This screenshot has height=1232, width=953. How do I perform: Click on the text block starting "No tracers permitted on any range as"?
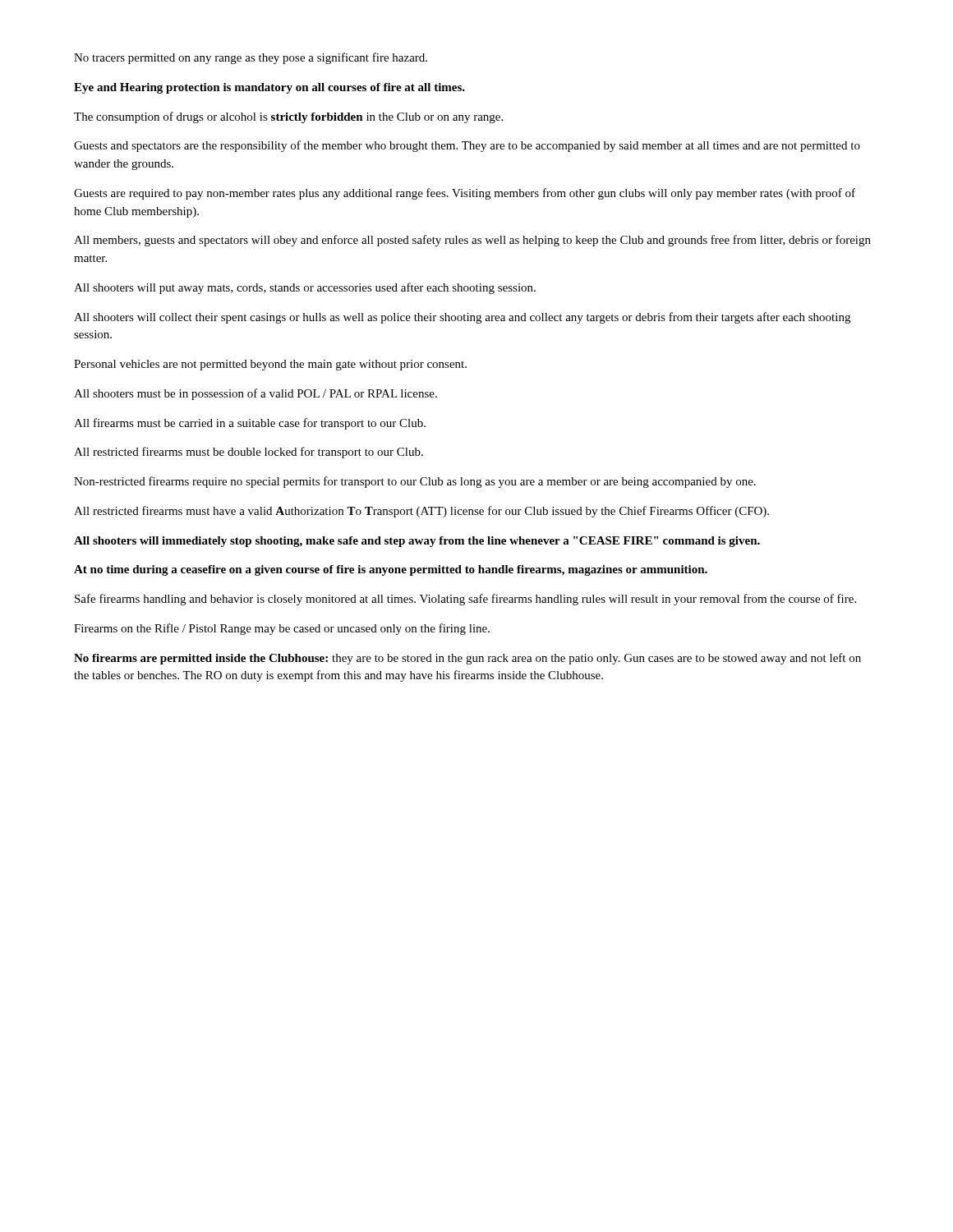pyautogui.click(x=251, y=57)
